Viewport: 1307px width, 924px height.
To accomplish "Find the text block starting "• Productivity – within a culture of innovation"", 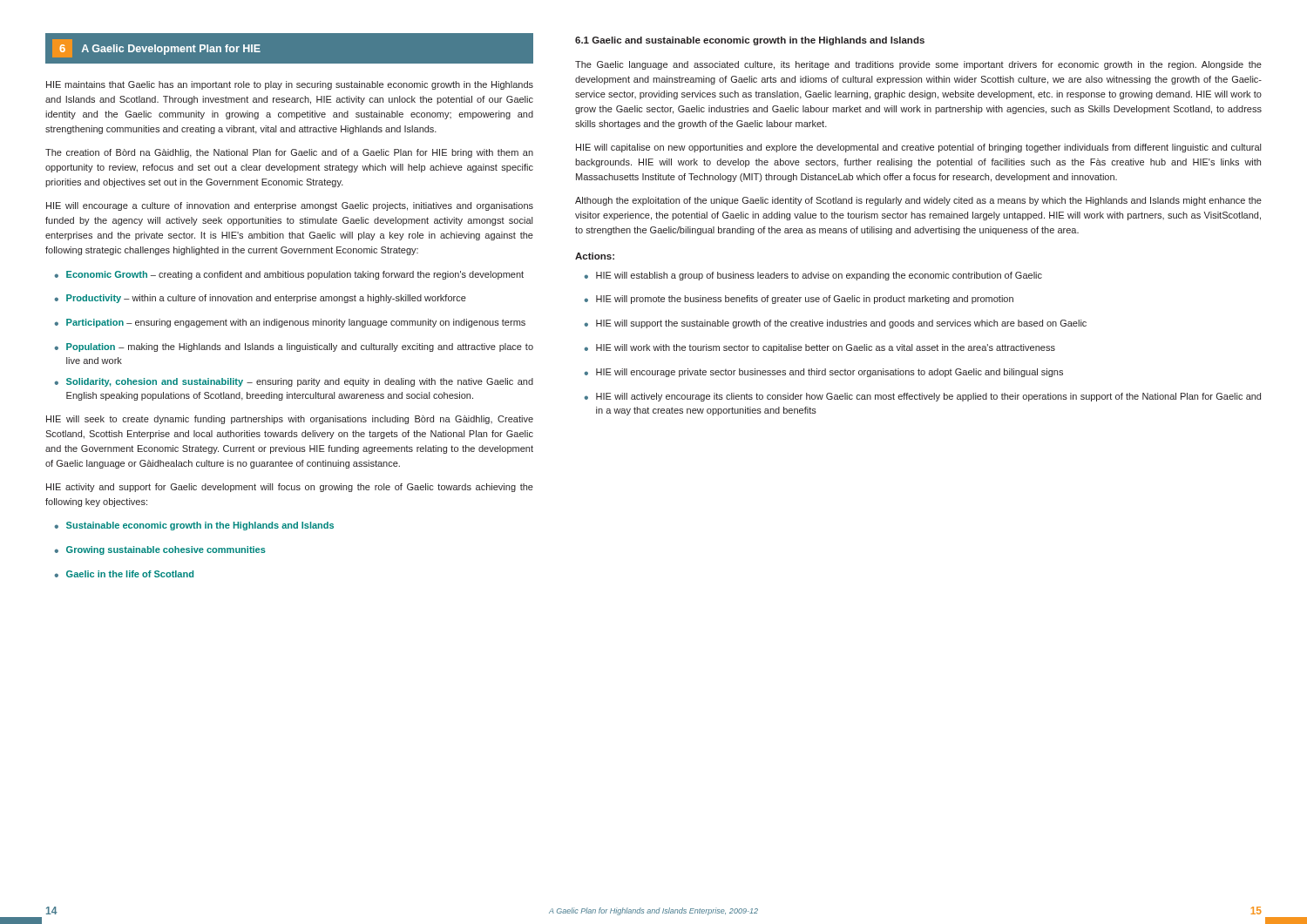I will pos(294,300).
